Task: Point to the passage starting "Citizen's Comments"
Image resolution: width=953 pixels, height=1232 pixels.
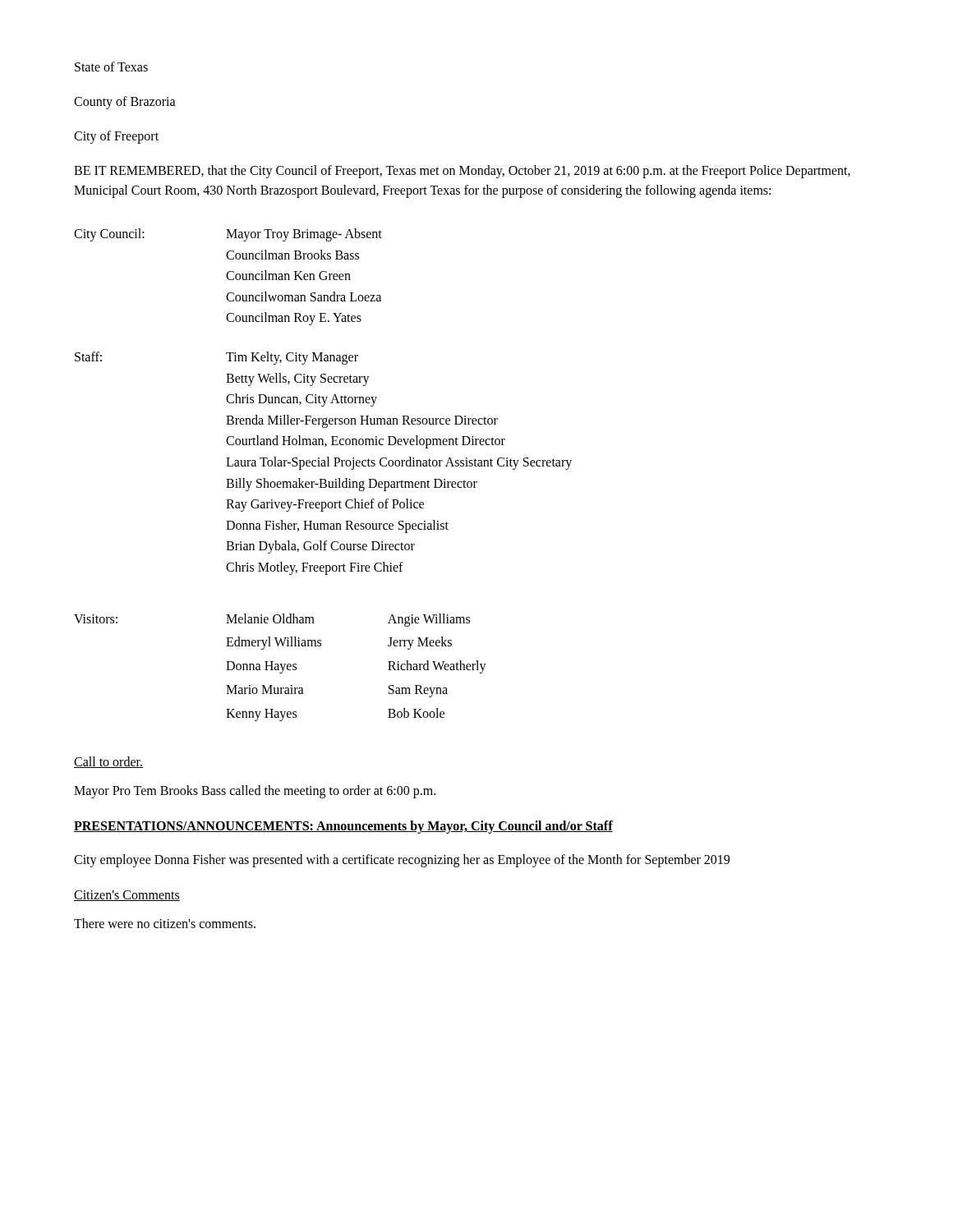Action: [x=127, y=895]
